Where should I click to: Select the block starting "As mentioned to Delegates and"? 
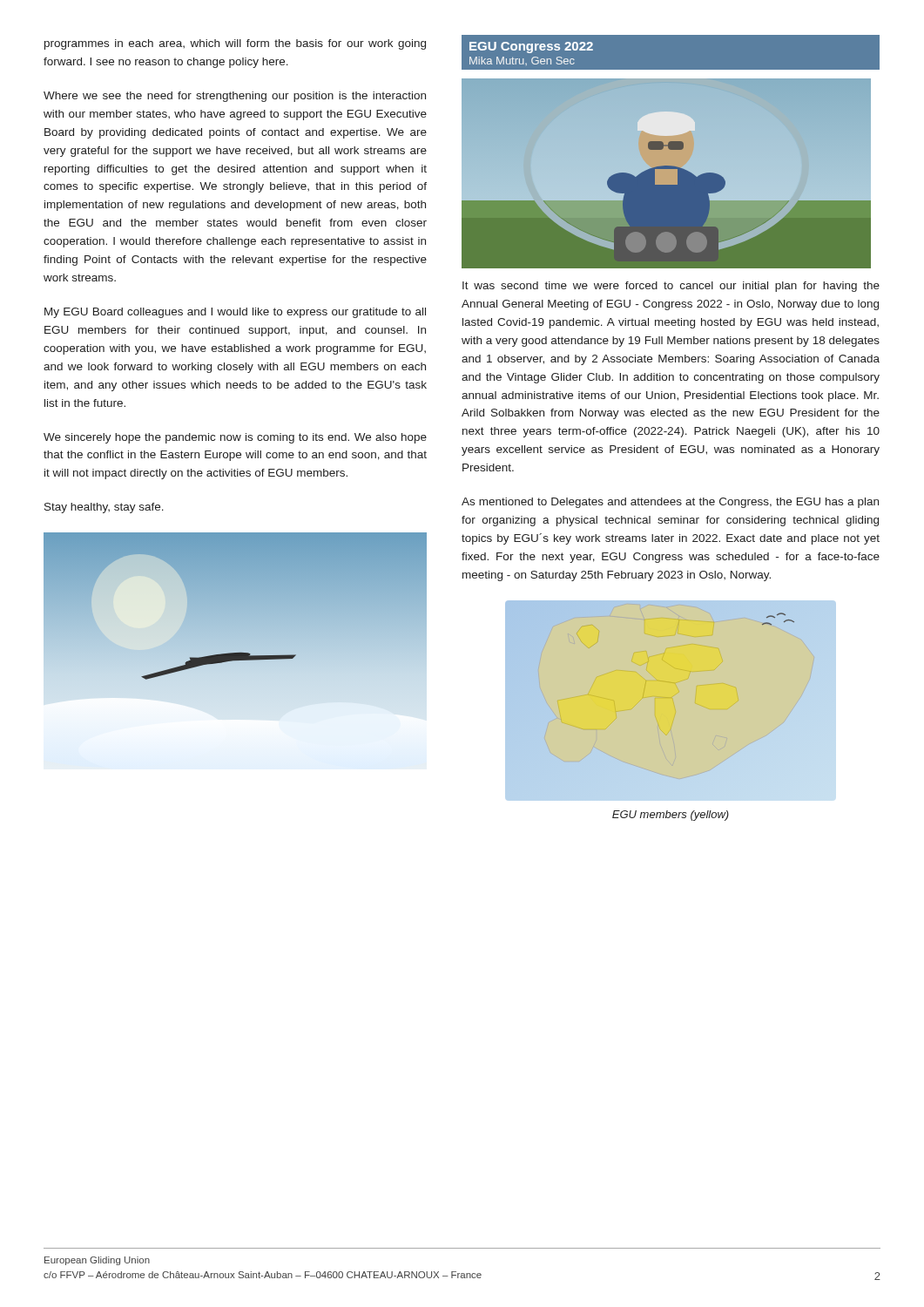click(671, 538)
